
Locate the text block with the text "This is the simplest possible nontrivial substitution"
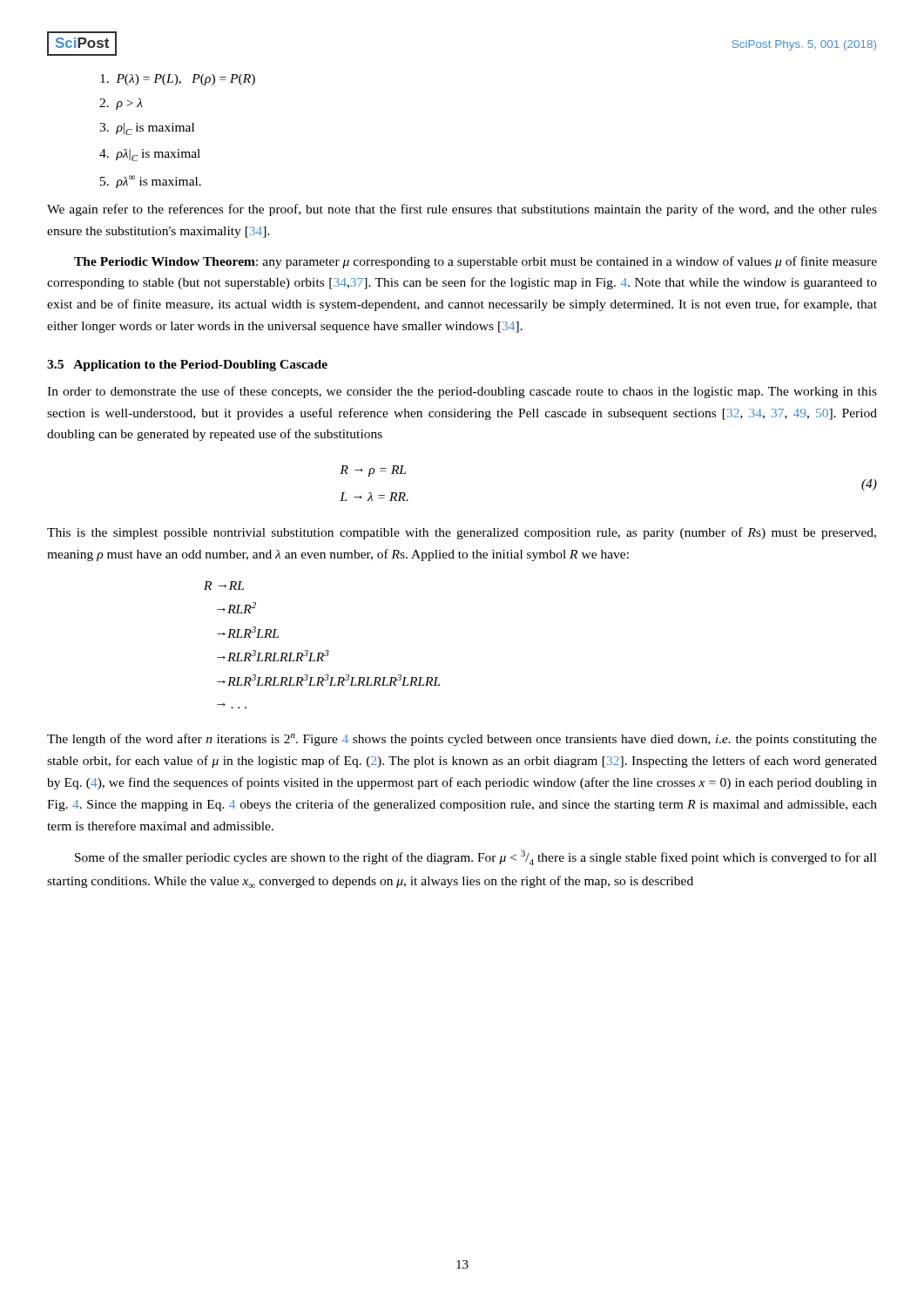(462, 544)
